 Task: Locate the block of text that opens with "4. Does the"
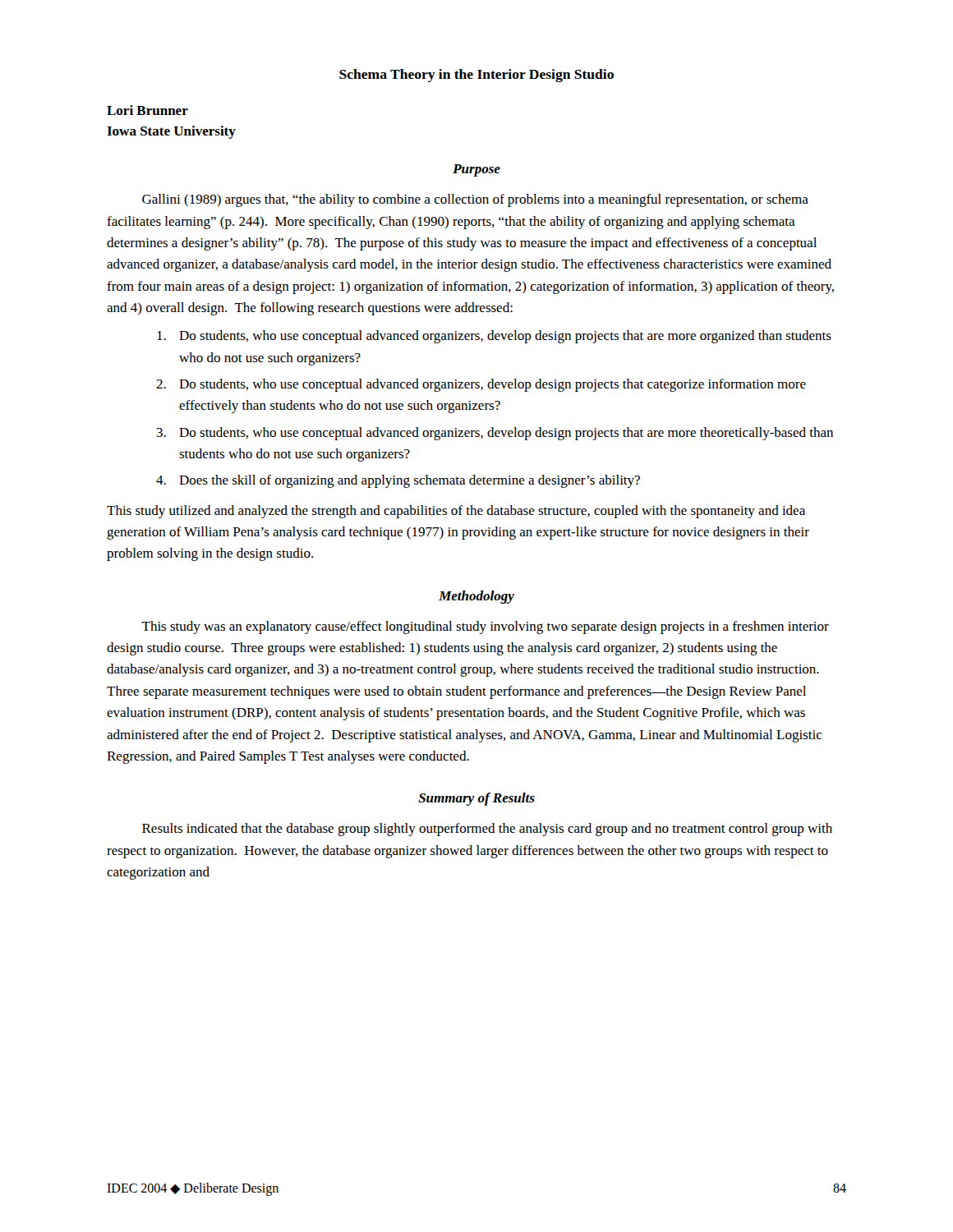click(501, 481)
